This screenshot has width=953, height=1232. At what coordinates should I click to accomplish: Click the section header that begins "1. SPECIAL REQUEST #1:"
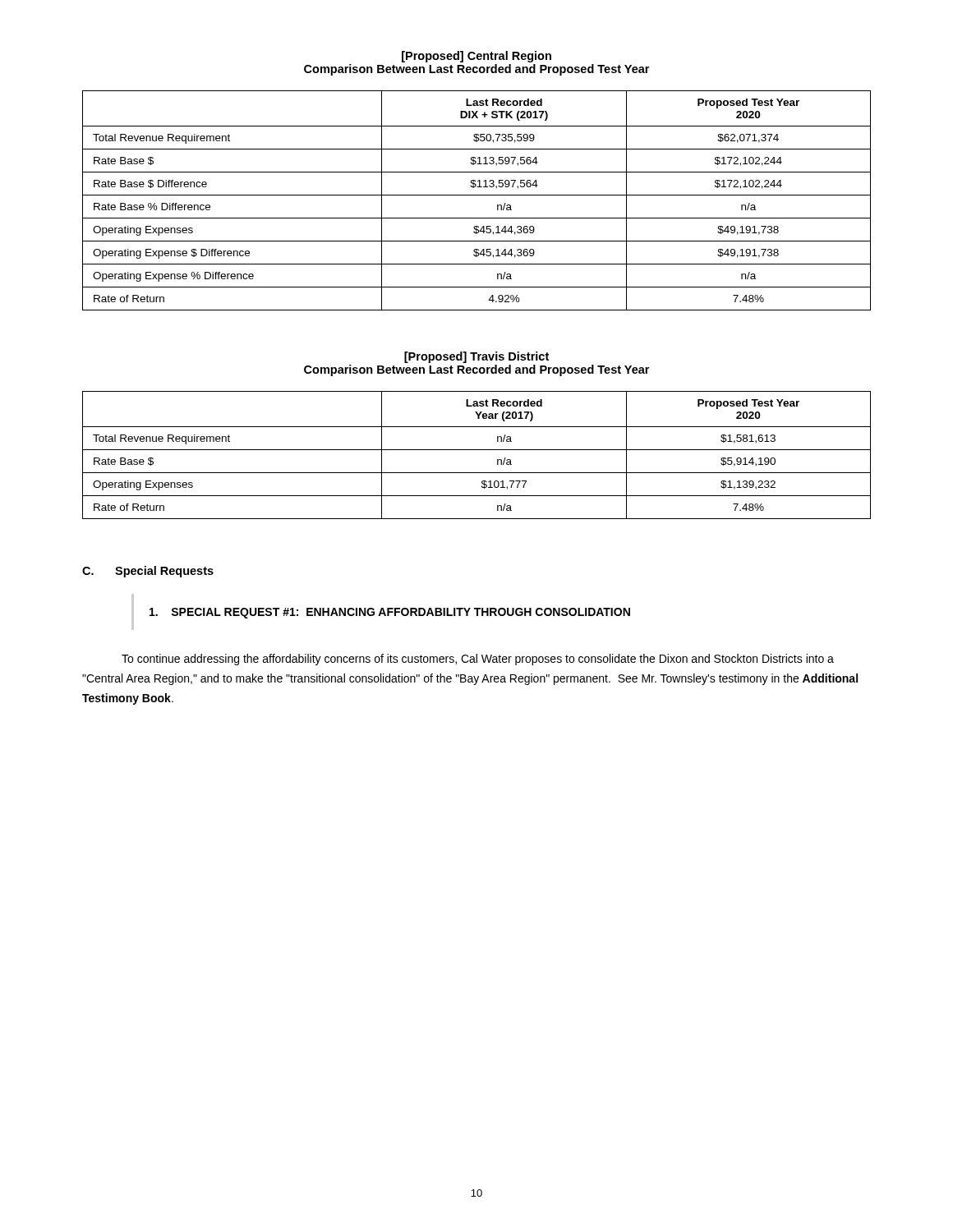(x=390, y=612)
